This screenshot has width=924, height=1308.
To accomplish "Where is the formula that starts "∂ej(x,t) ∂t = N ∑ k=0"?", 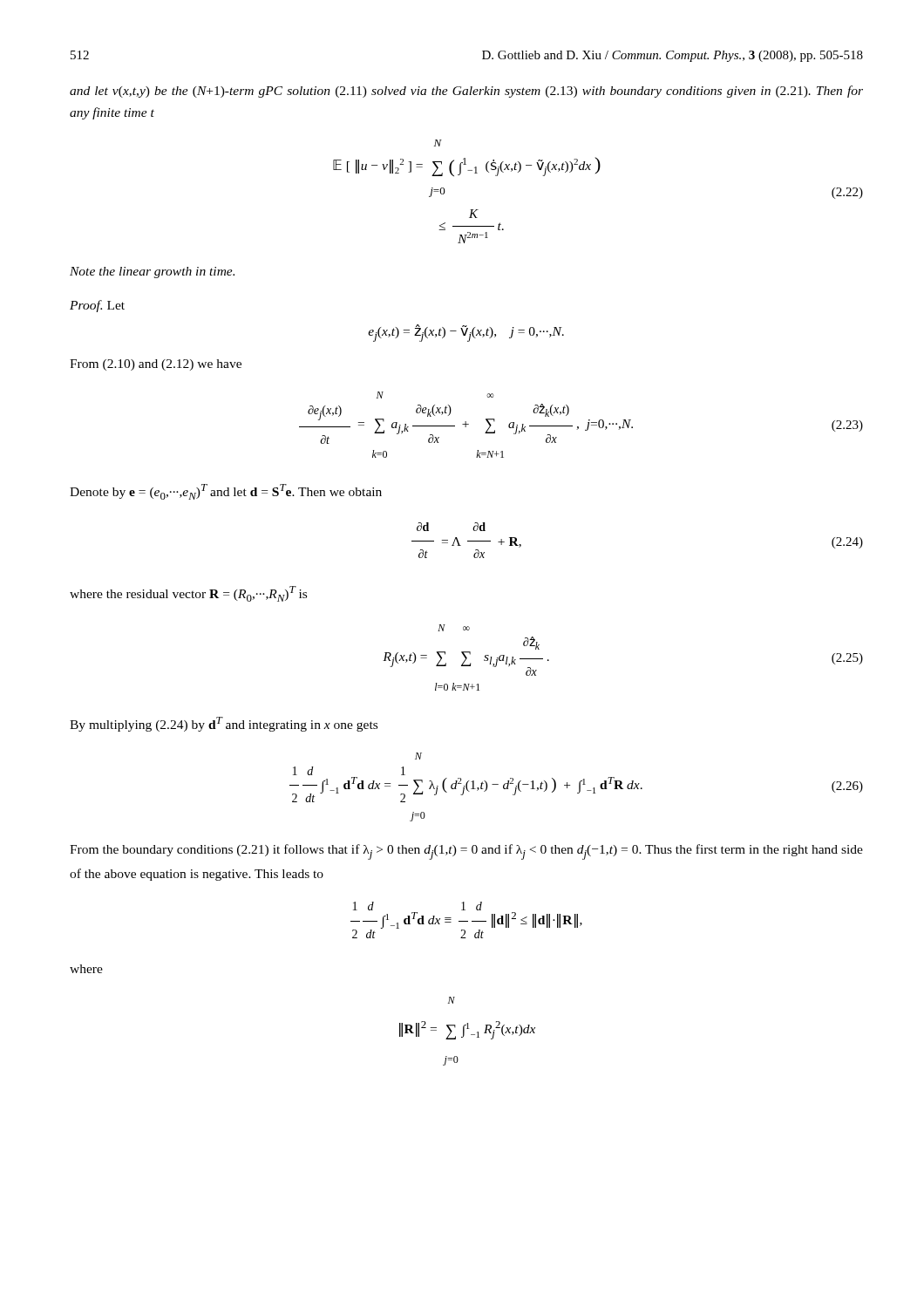I will tap(581, 425).
